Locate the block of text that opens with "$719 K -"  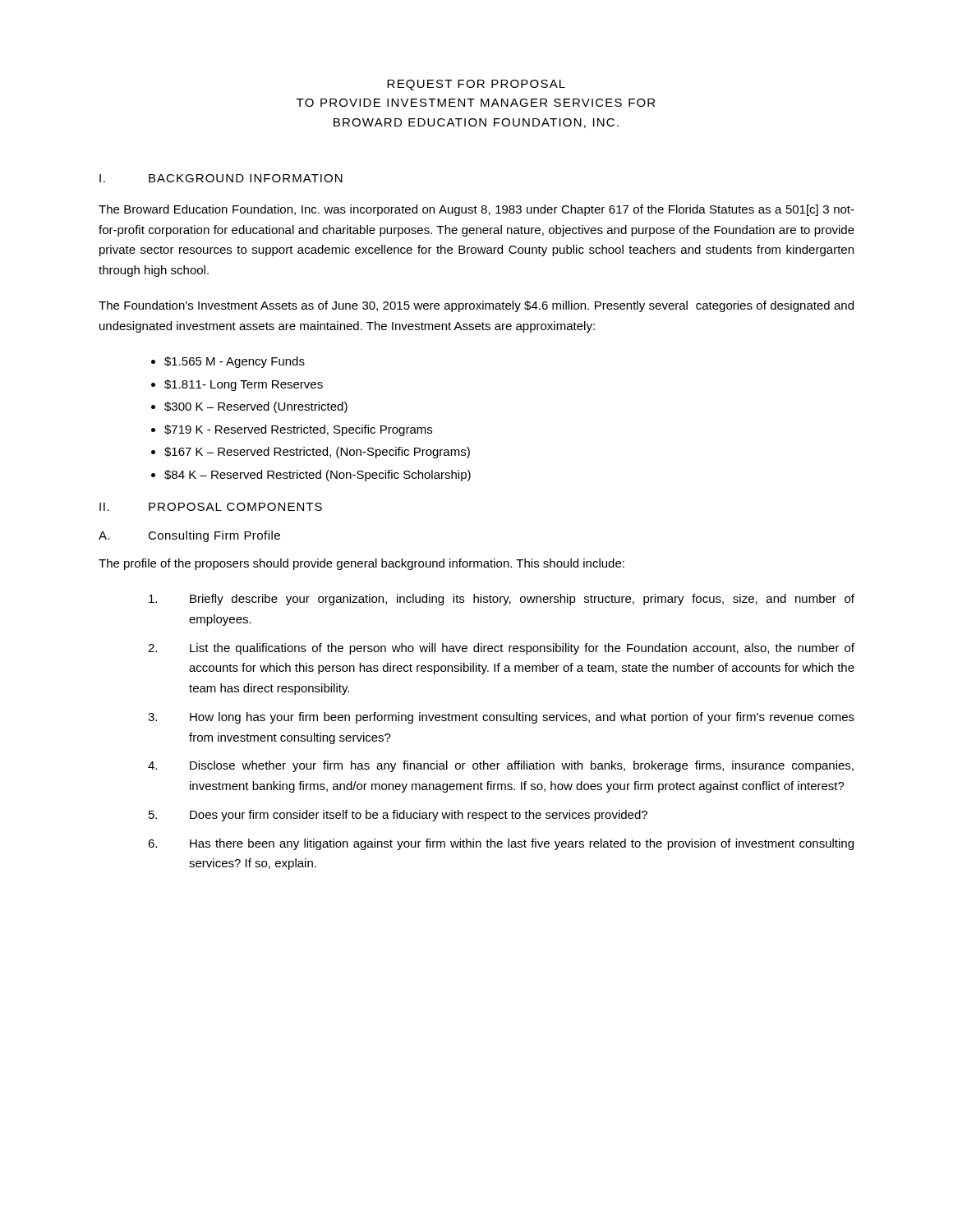point(299,429)
